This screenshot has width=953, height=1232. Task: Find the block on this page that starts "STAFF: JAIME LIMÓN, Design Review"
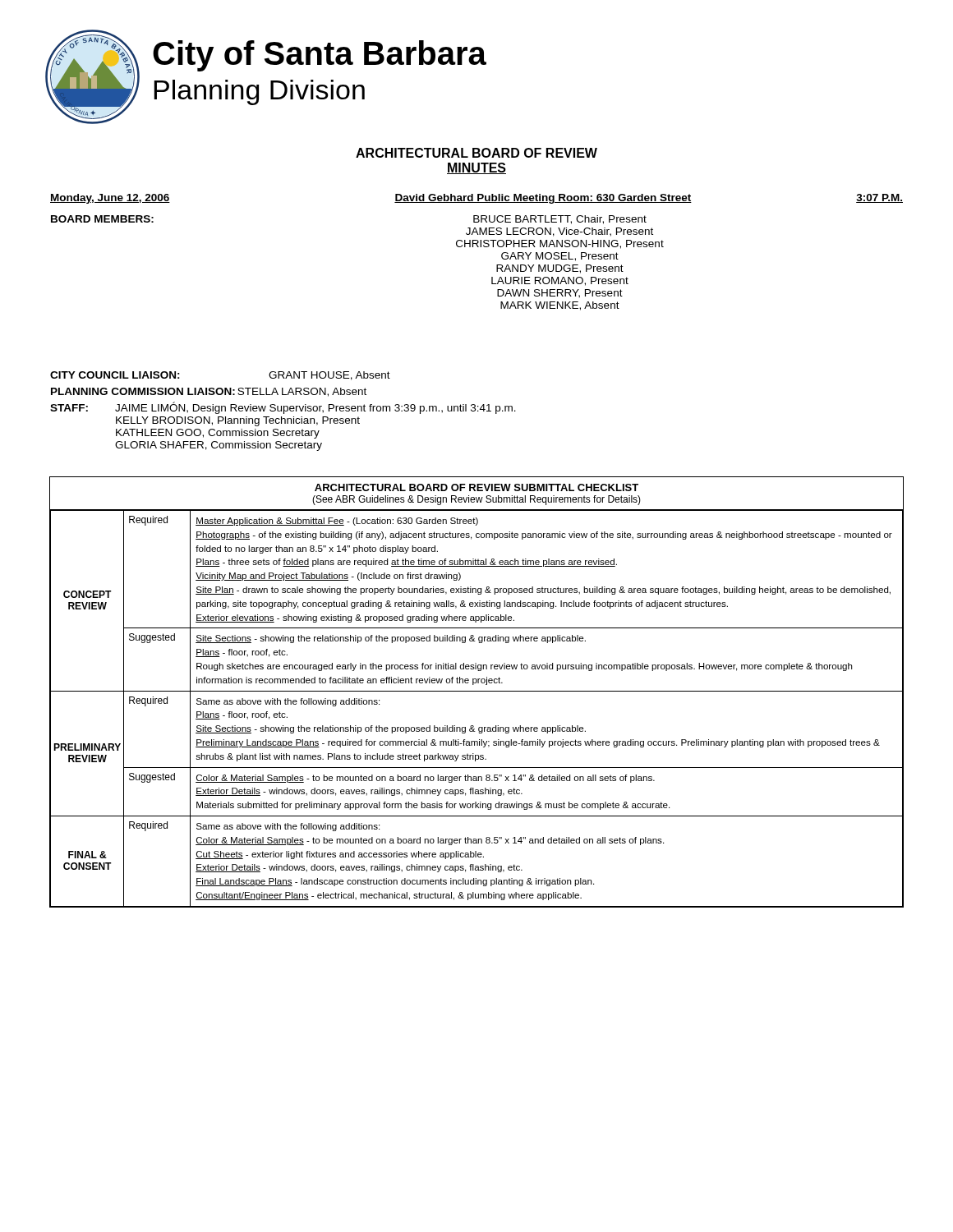coord(283,408)
